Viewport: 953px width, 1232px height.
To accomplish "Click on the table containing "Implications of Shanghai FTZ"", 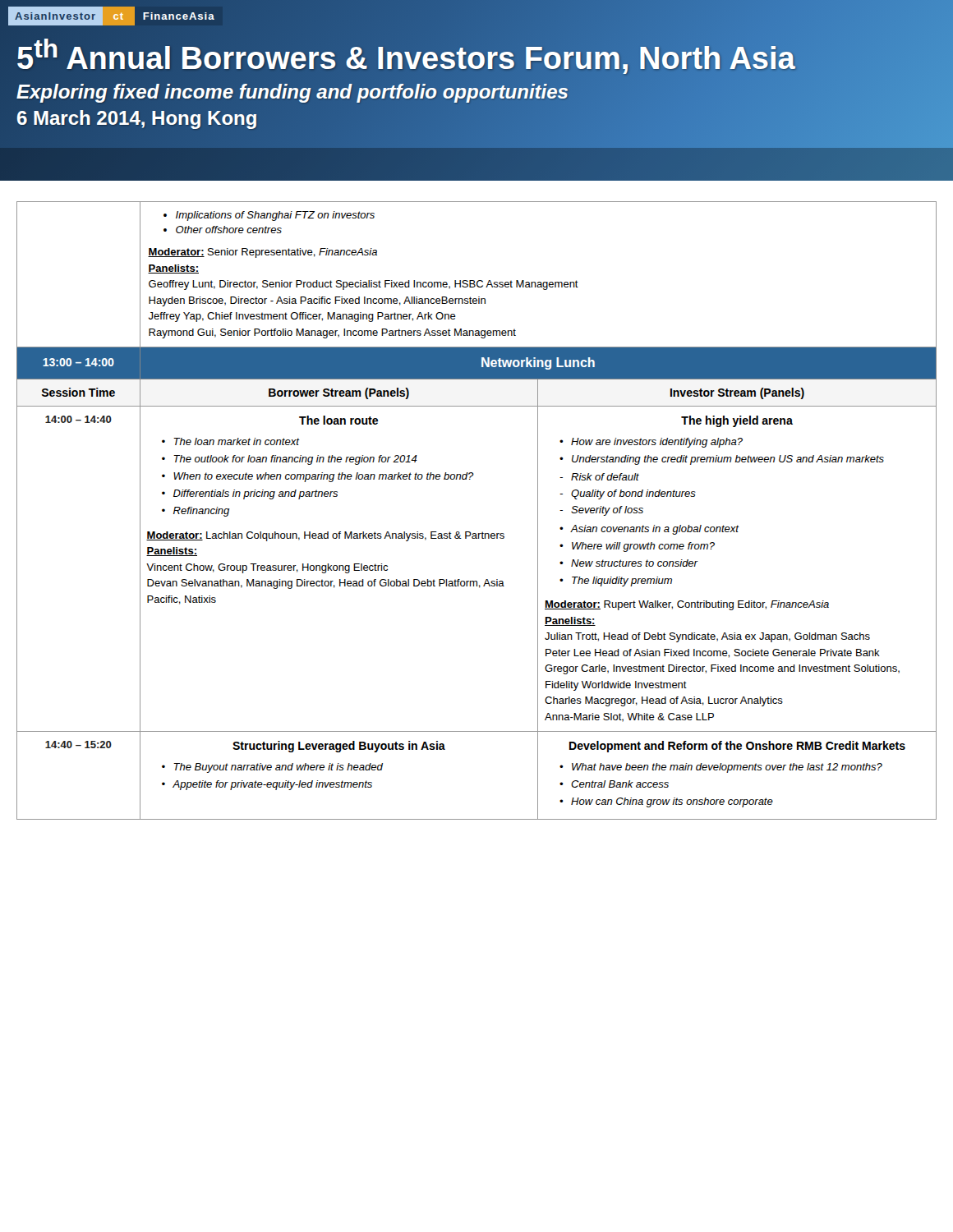I will coord(476,511).
